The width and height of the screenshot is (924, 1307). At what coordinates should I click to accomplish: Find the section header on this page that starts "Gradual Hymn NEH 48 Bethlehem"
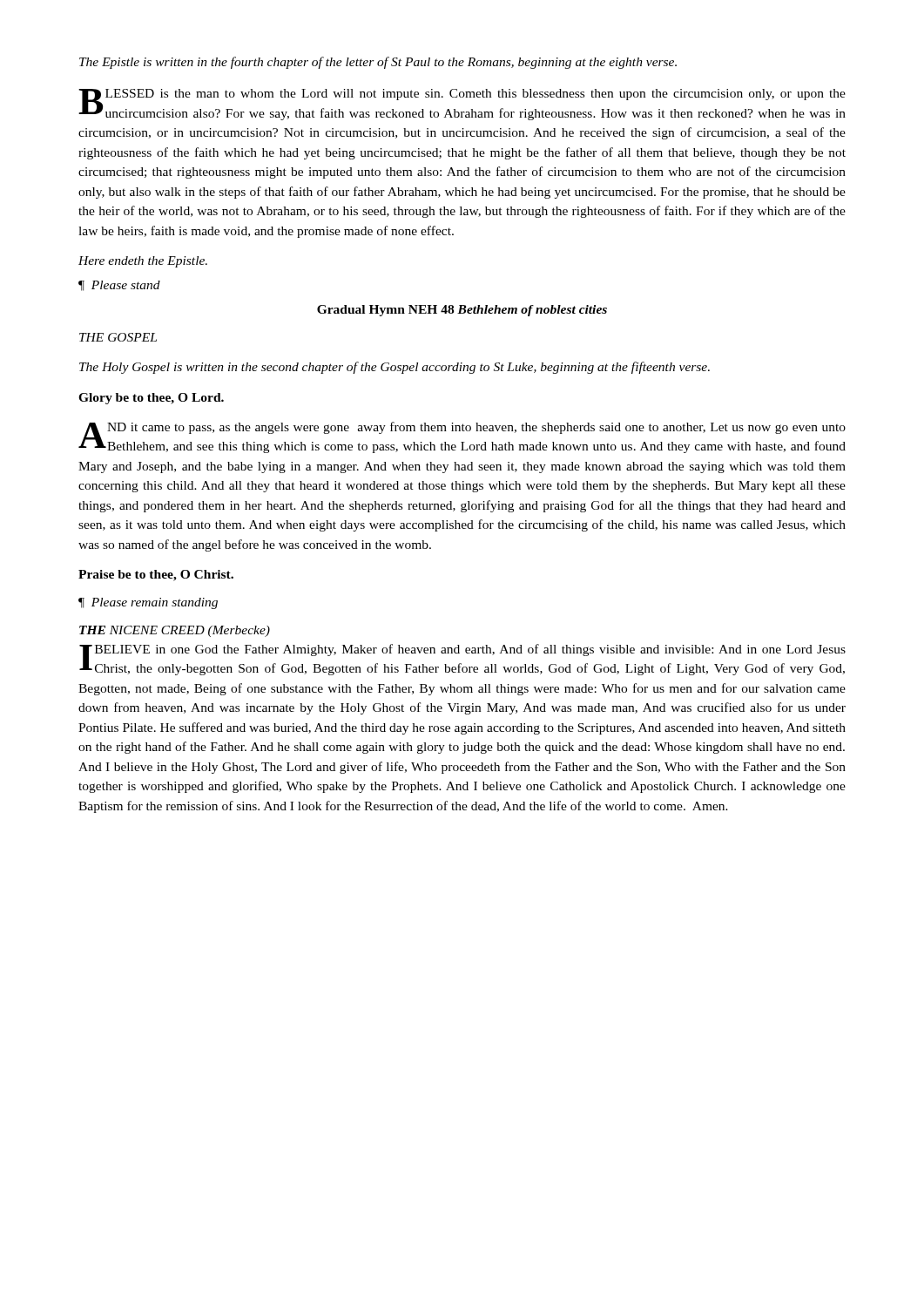coord(462,309)
